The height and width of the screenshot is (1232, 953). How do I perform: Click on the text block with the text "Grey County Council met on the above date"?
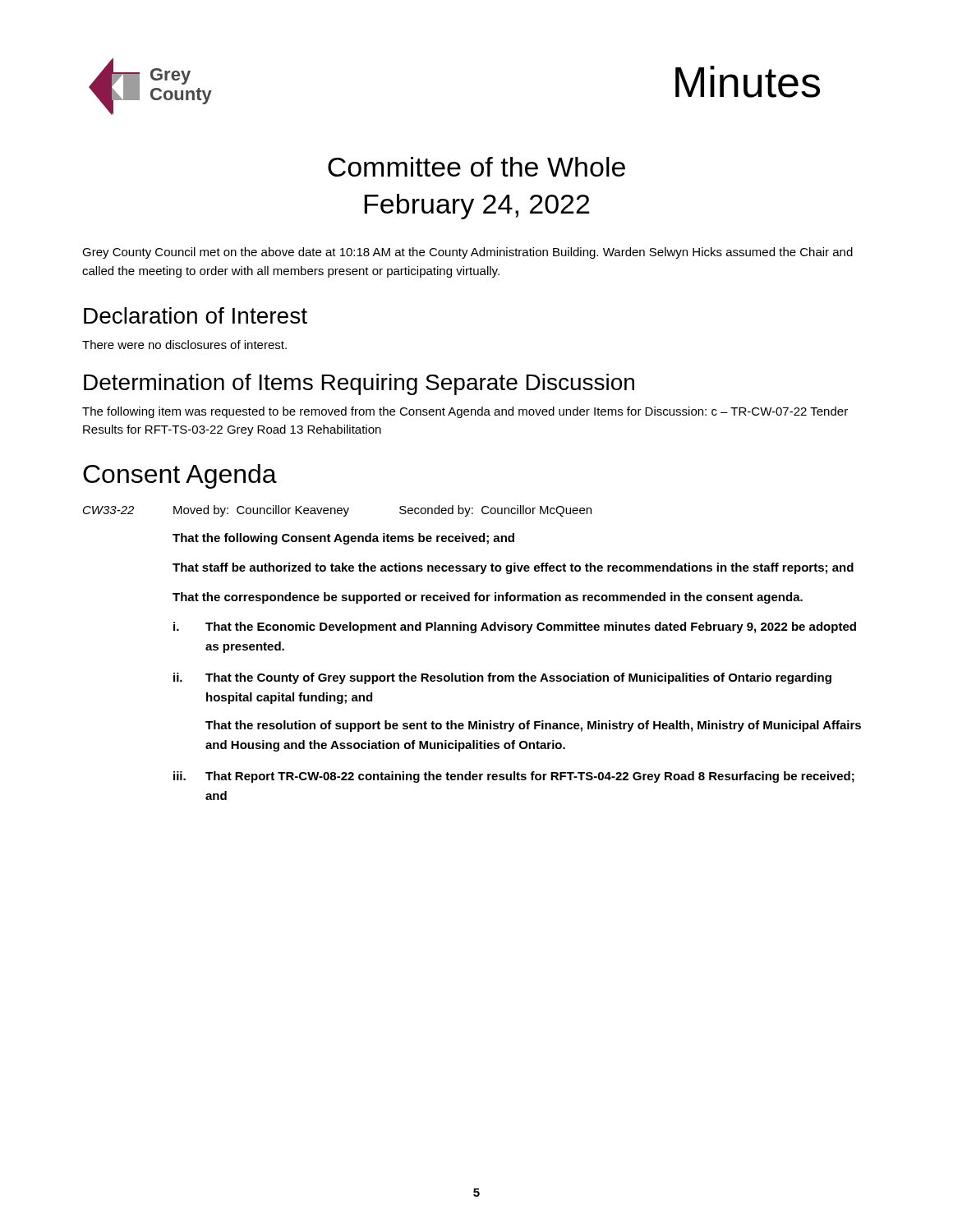[x=468, y=261]
